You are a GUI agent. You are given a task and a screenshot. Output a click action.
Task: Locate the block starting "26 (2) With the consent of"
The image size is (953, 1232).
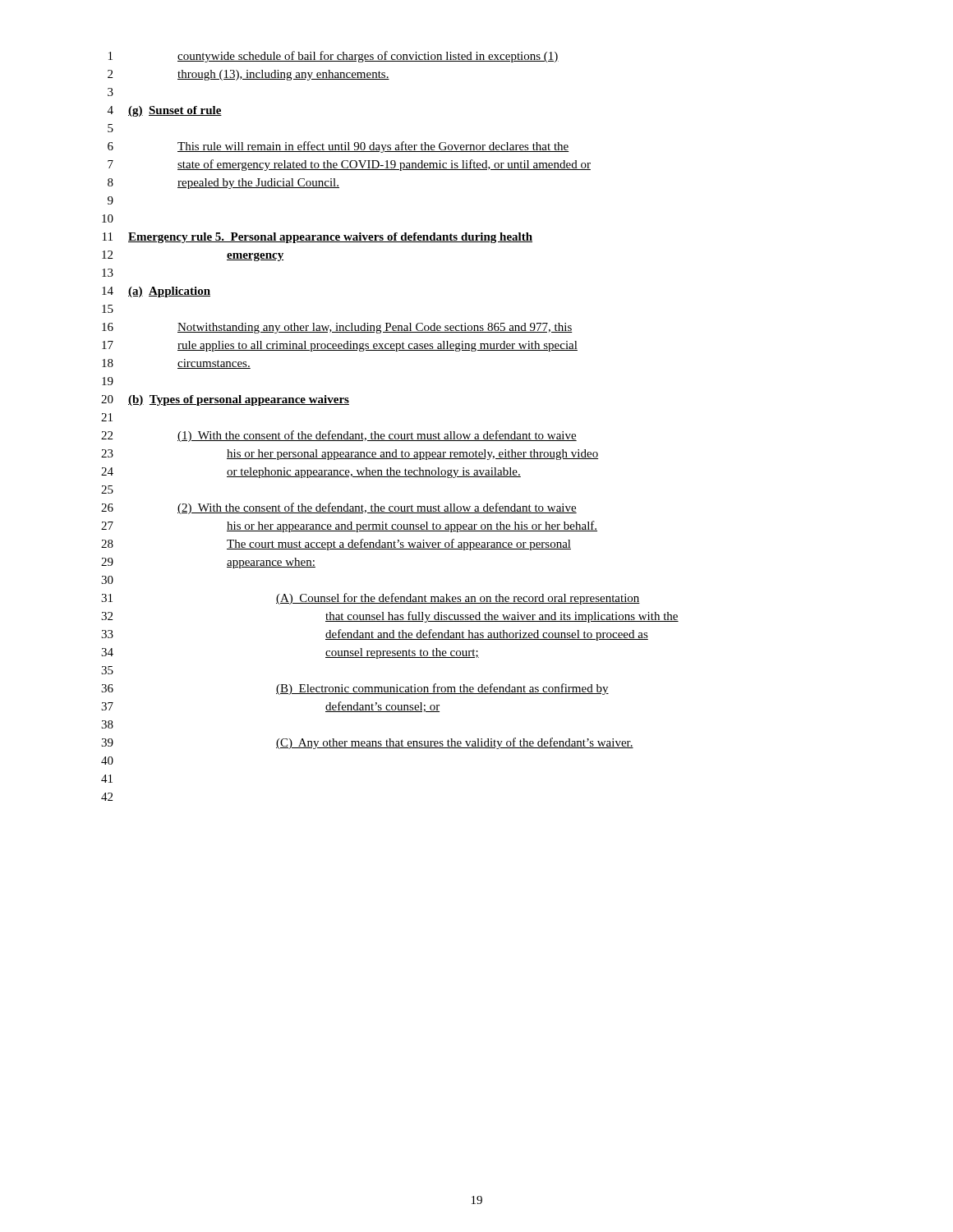point(485,537)
